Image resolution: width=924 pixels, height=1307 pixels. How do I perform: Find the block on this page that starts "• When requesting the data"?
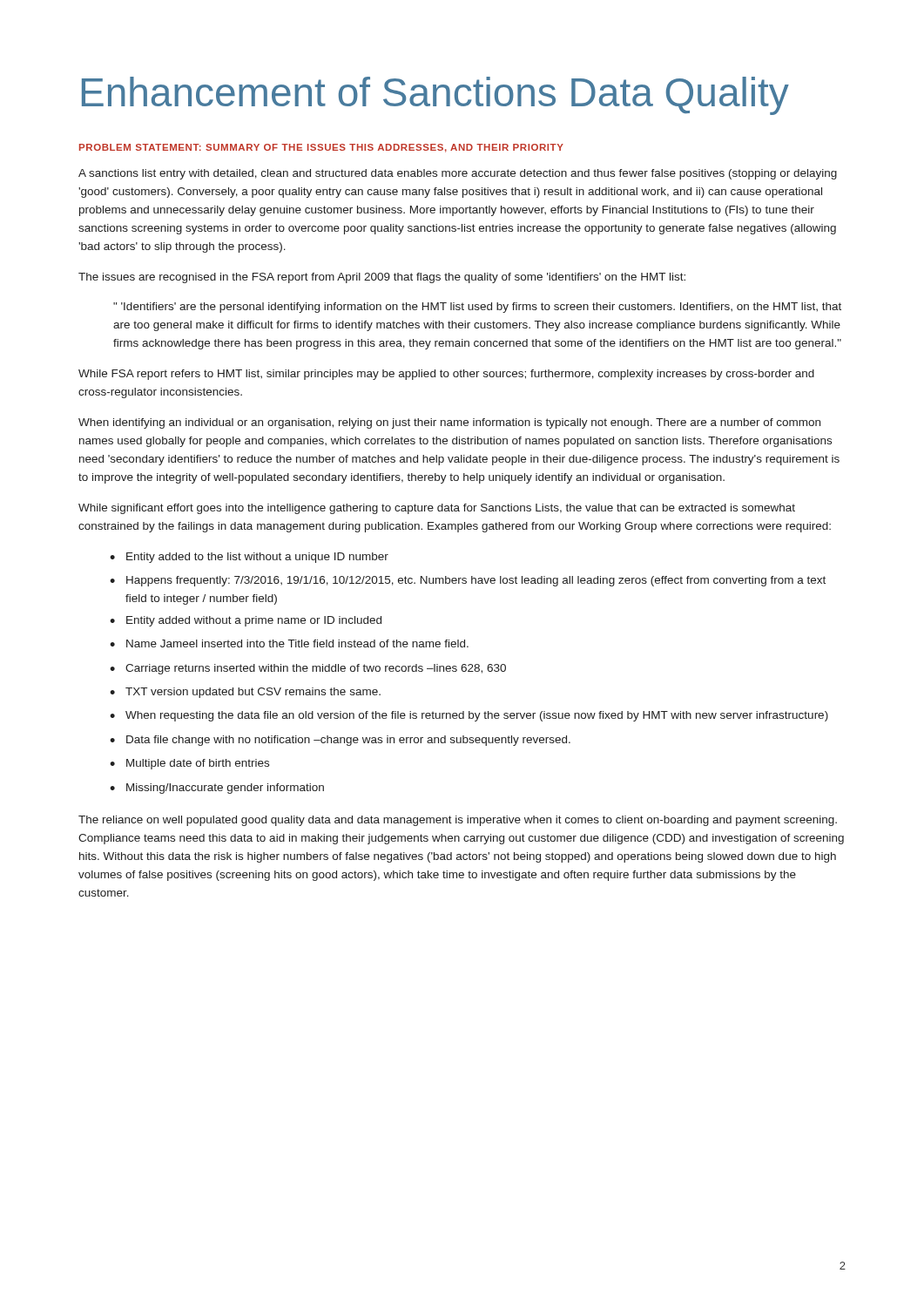pyautogui.click(x=478, y=717)
